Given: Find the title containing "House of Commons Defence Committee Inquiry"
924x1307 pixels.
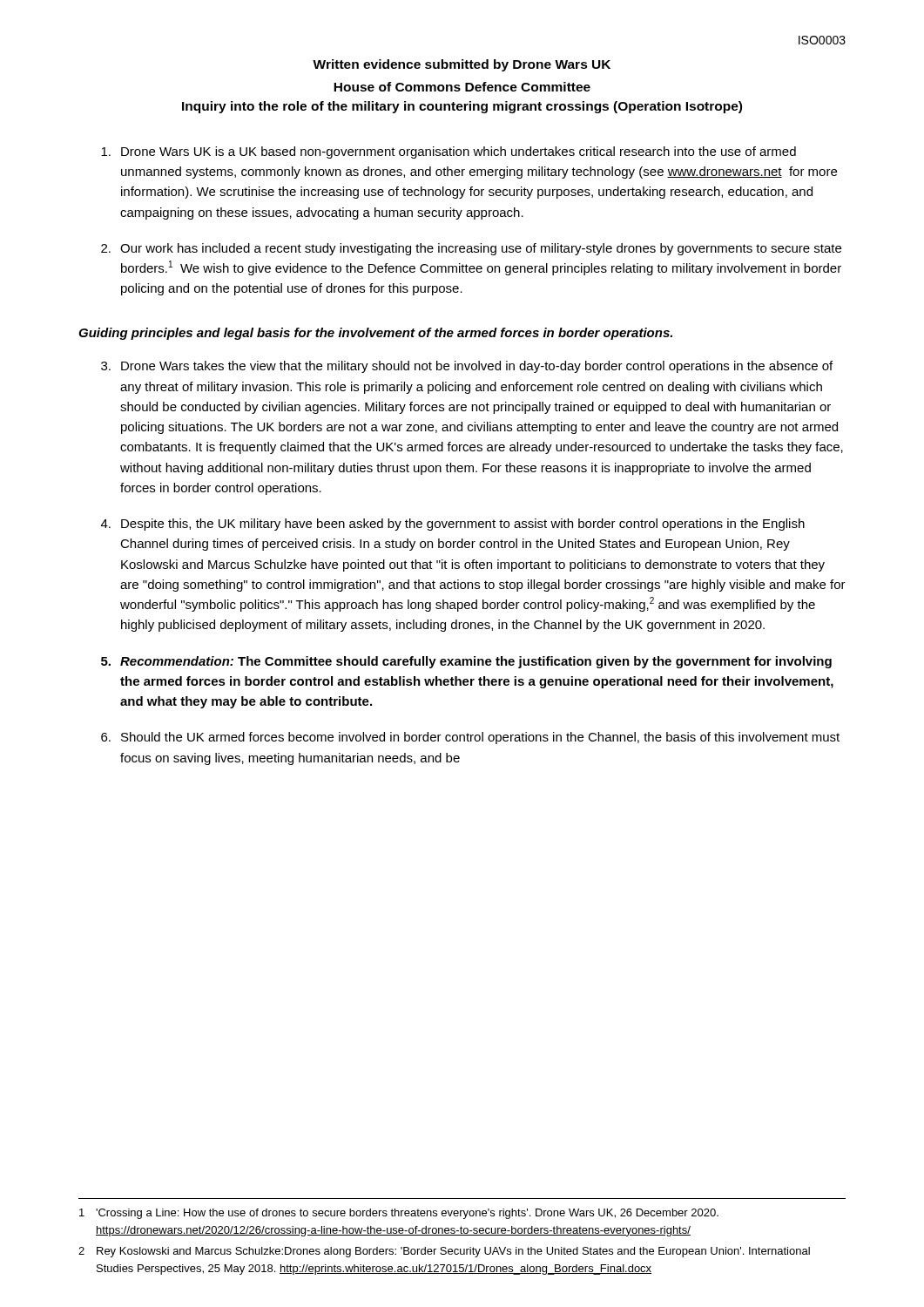Looking at the screenshot, I should (x=462, y=97).
